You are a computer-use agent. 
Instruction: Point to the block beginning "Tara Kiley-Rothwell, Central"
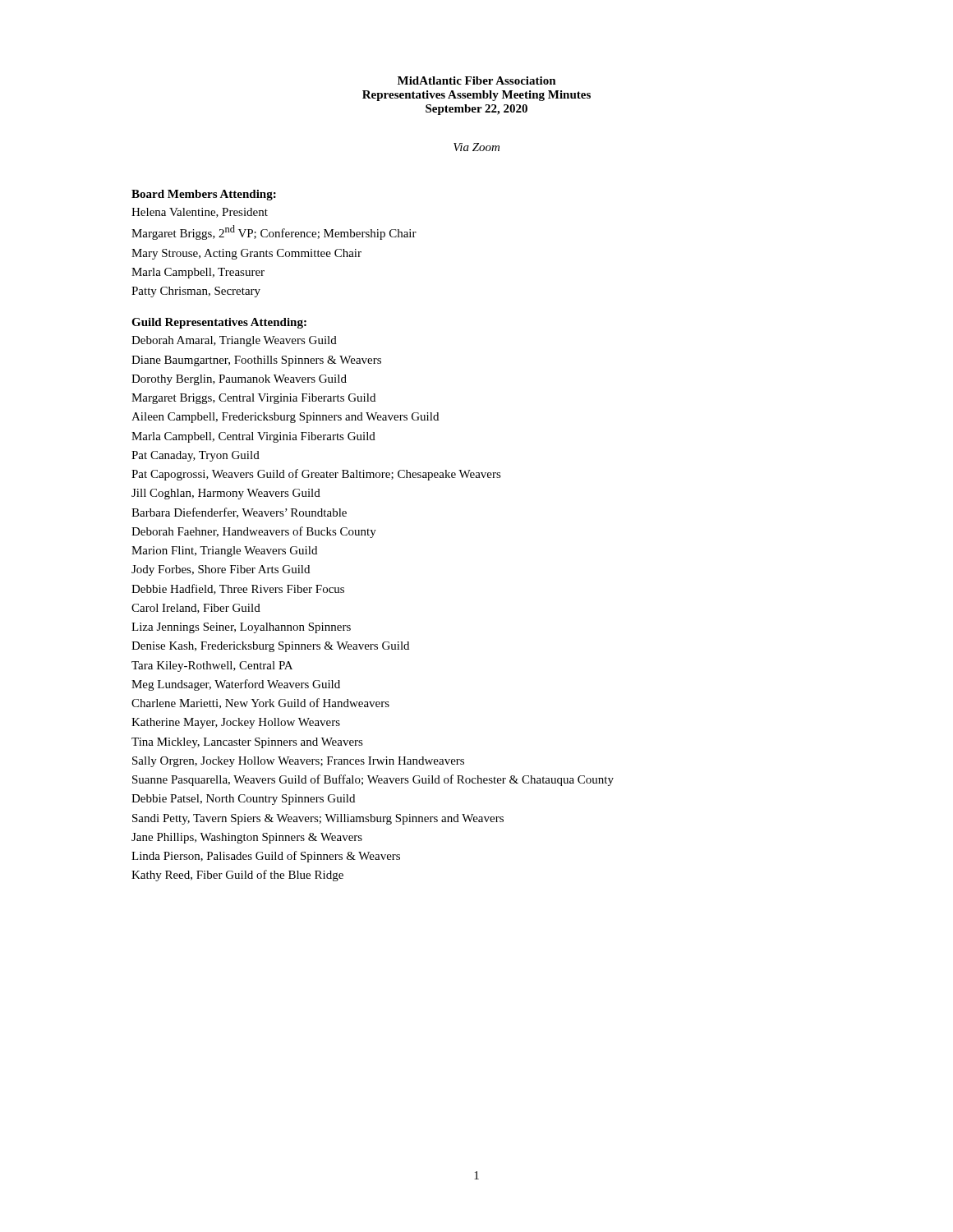[x=212, y=665]
